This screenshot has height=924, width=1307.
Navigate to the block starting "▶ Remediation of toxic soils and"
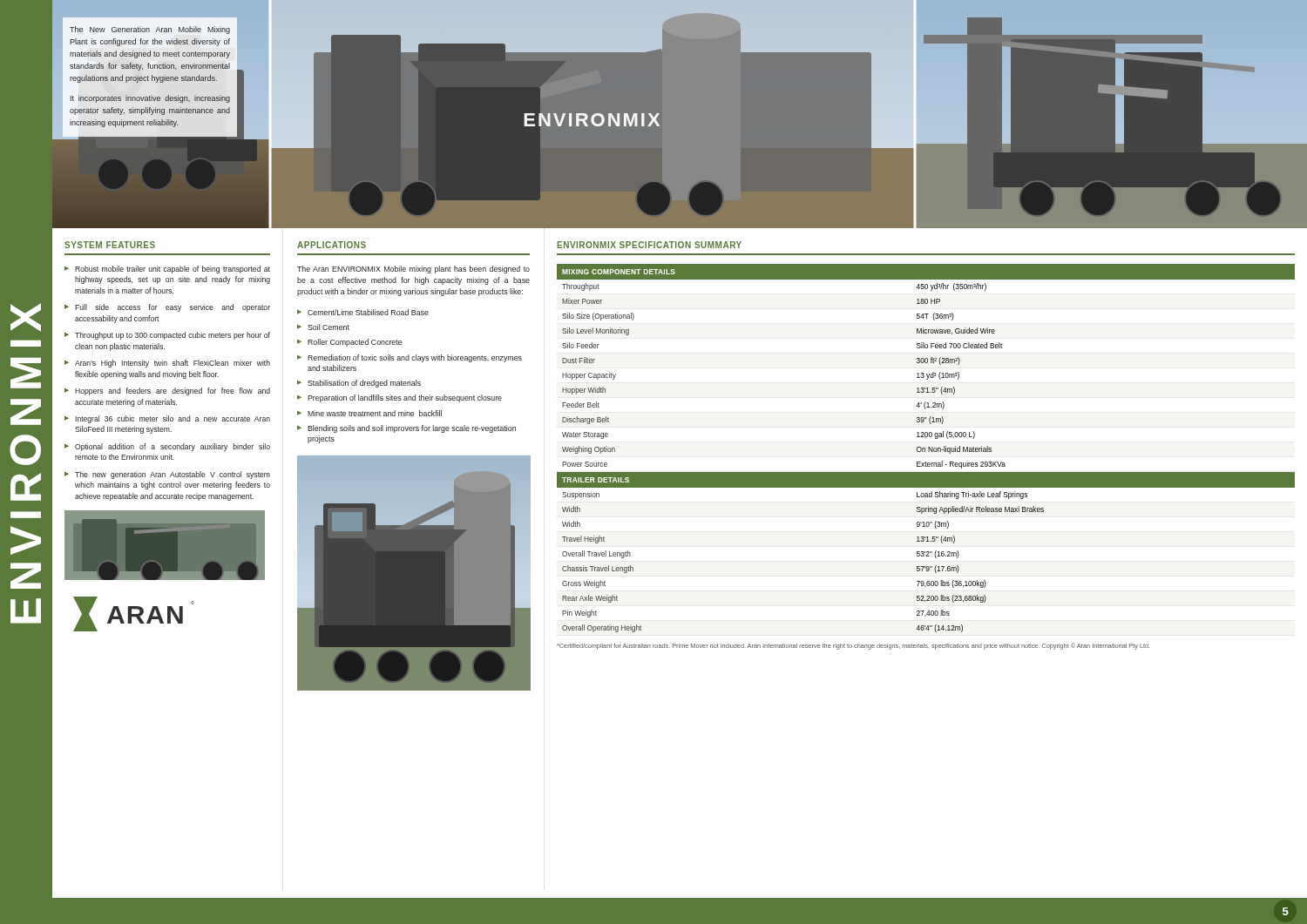click(x=409, y=362)
